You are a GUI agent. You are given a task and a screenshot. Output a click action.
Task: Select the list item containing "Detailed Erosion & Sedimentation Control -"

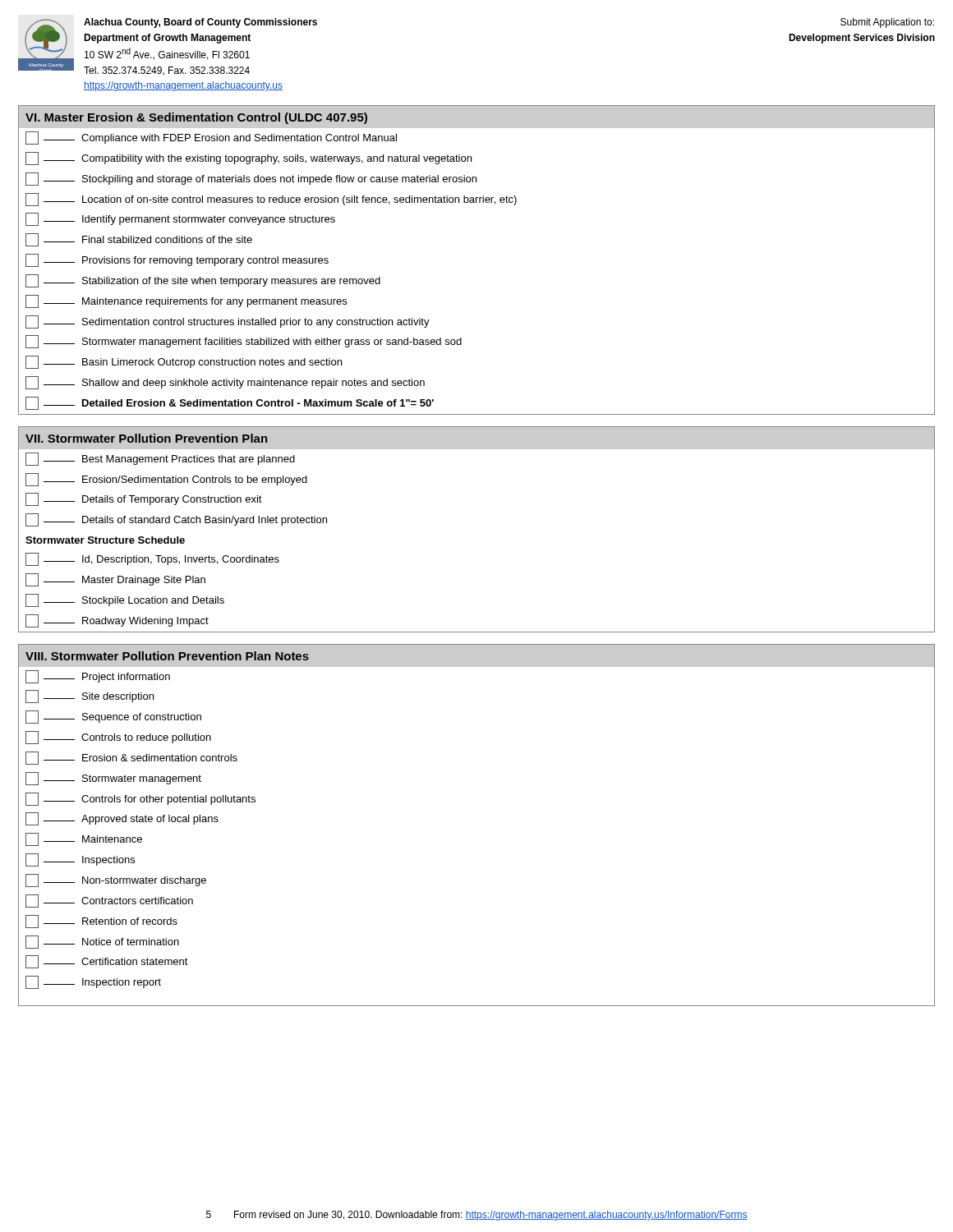(476, 404)
